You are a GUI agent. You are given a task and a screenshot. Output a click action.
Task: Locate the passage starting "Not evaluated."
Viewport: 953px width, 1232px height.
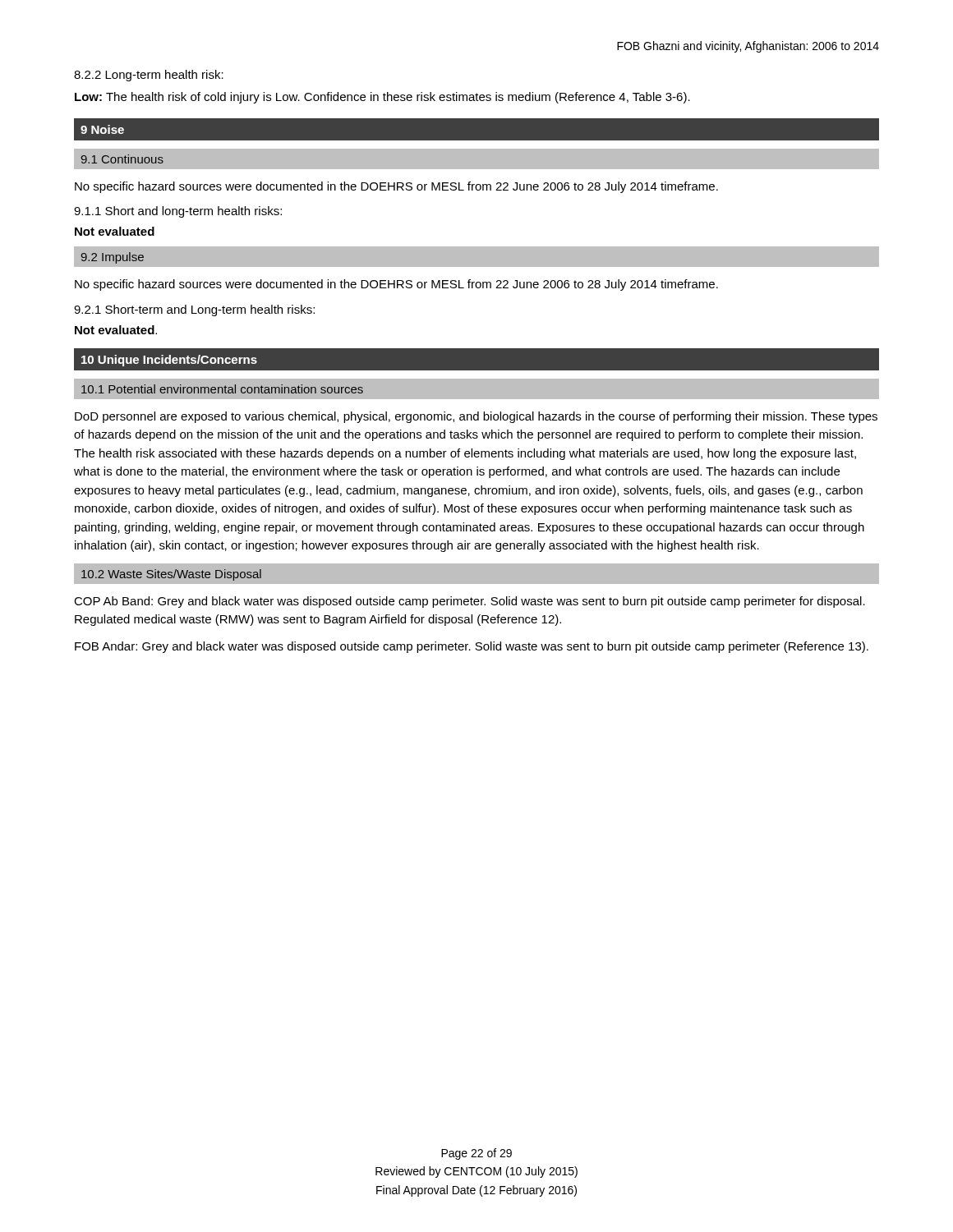(116, 329)
